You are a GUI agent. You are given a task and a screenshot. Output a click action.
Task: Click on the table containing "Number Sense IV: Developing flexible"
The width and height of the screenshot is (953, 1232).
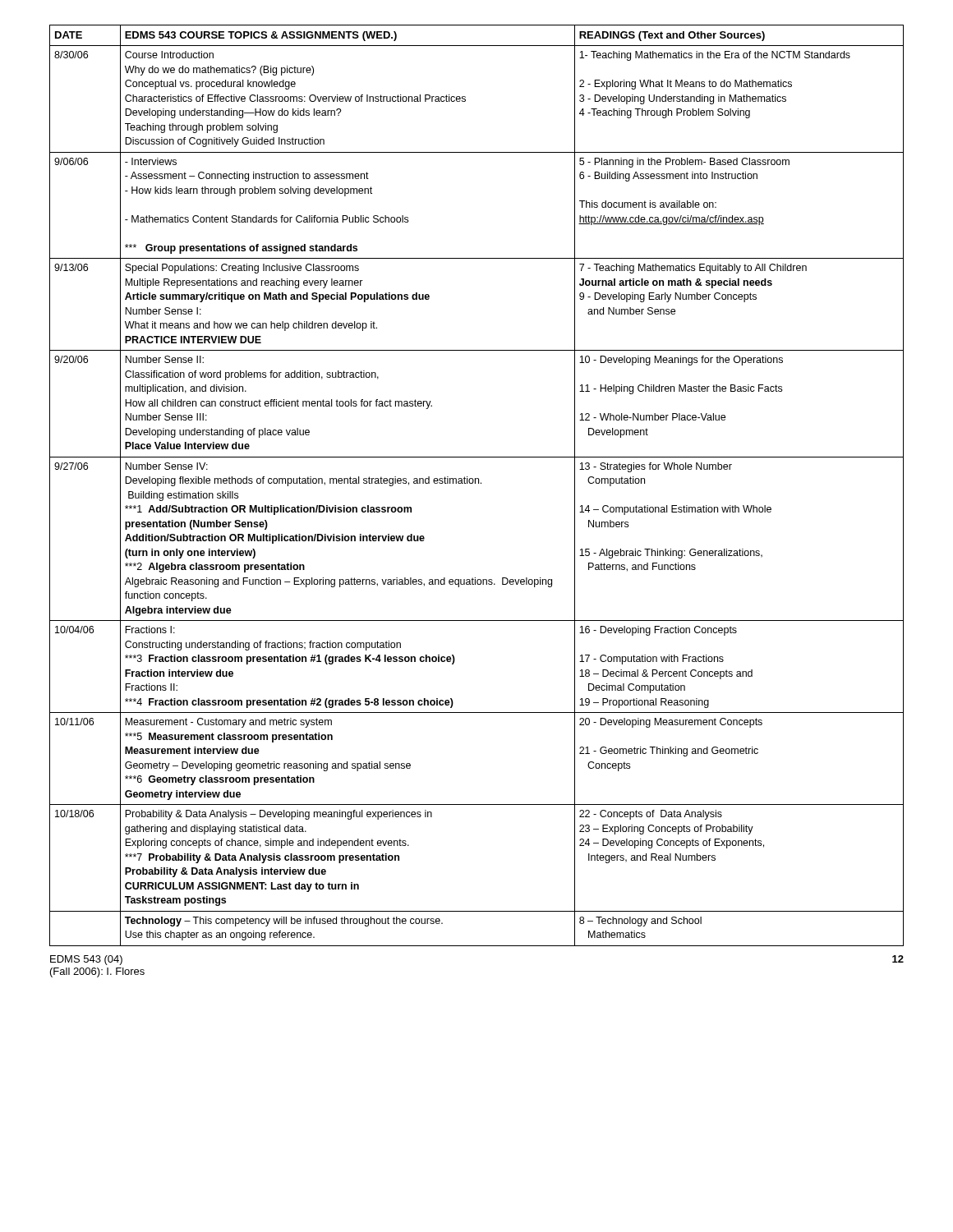pos(476,485)
